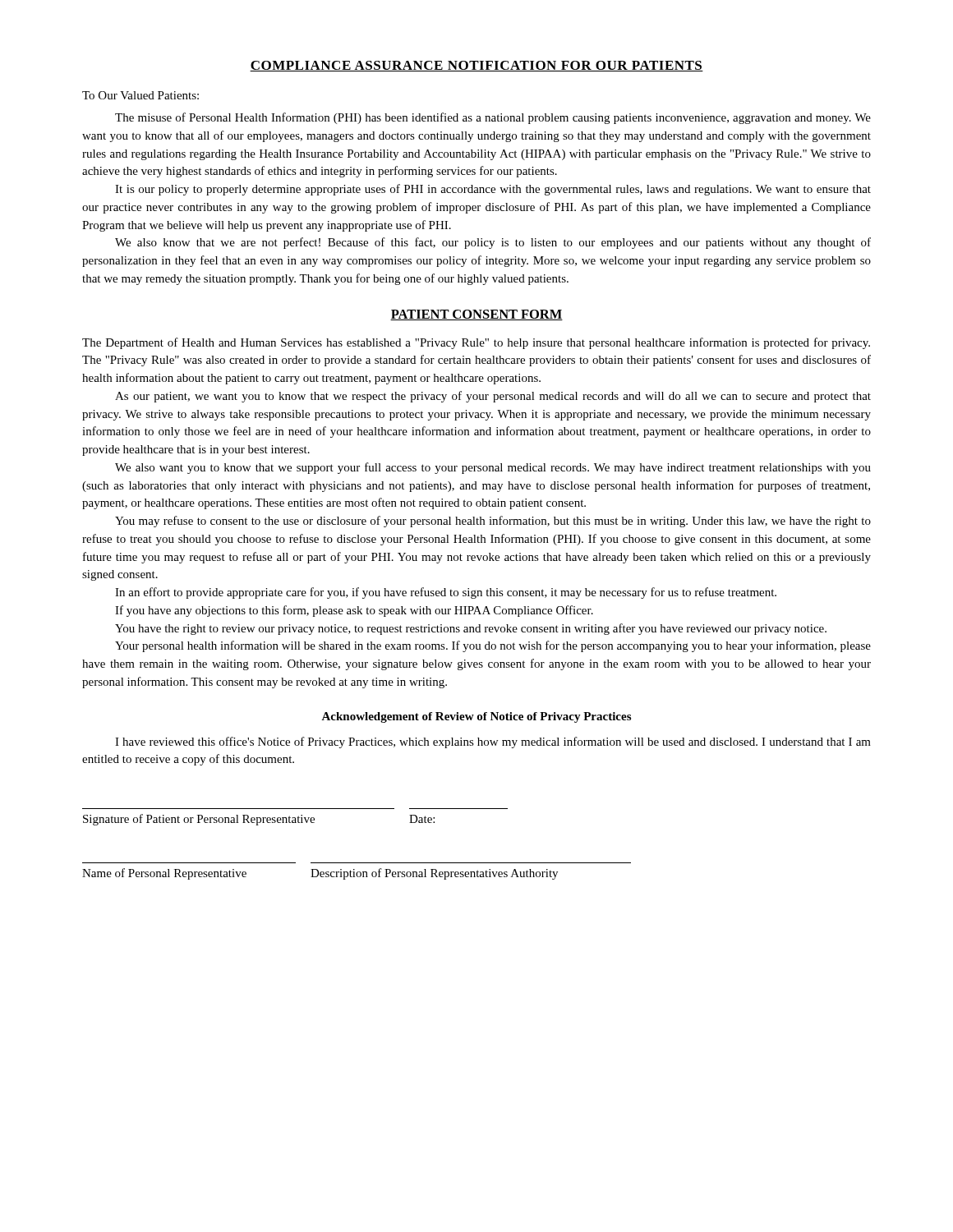Screen dimensions: 1232x953
Task: Where does it say "COMPLIANCE ASSURANCE NOTIFICATION FOR OUR PATIENTS"?
Action: tap(476, 65)
